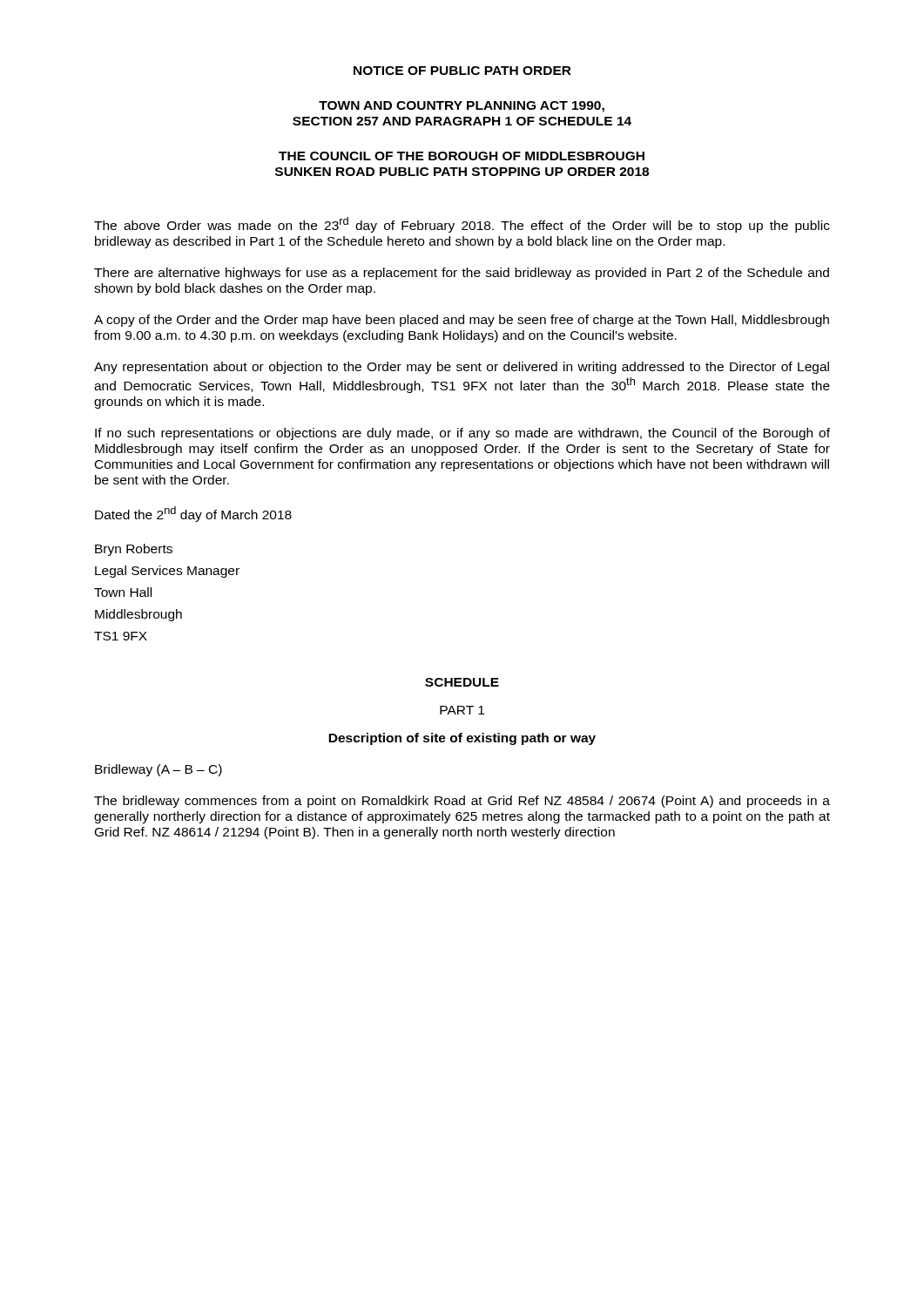This screenshot has height=1307, width=924.
Task: Point to the block starting "Description of site of existing path or way"
Action: click(462, 738)
